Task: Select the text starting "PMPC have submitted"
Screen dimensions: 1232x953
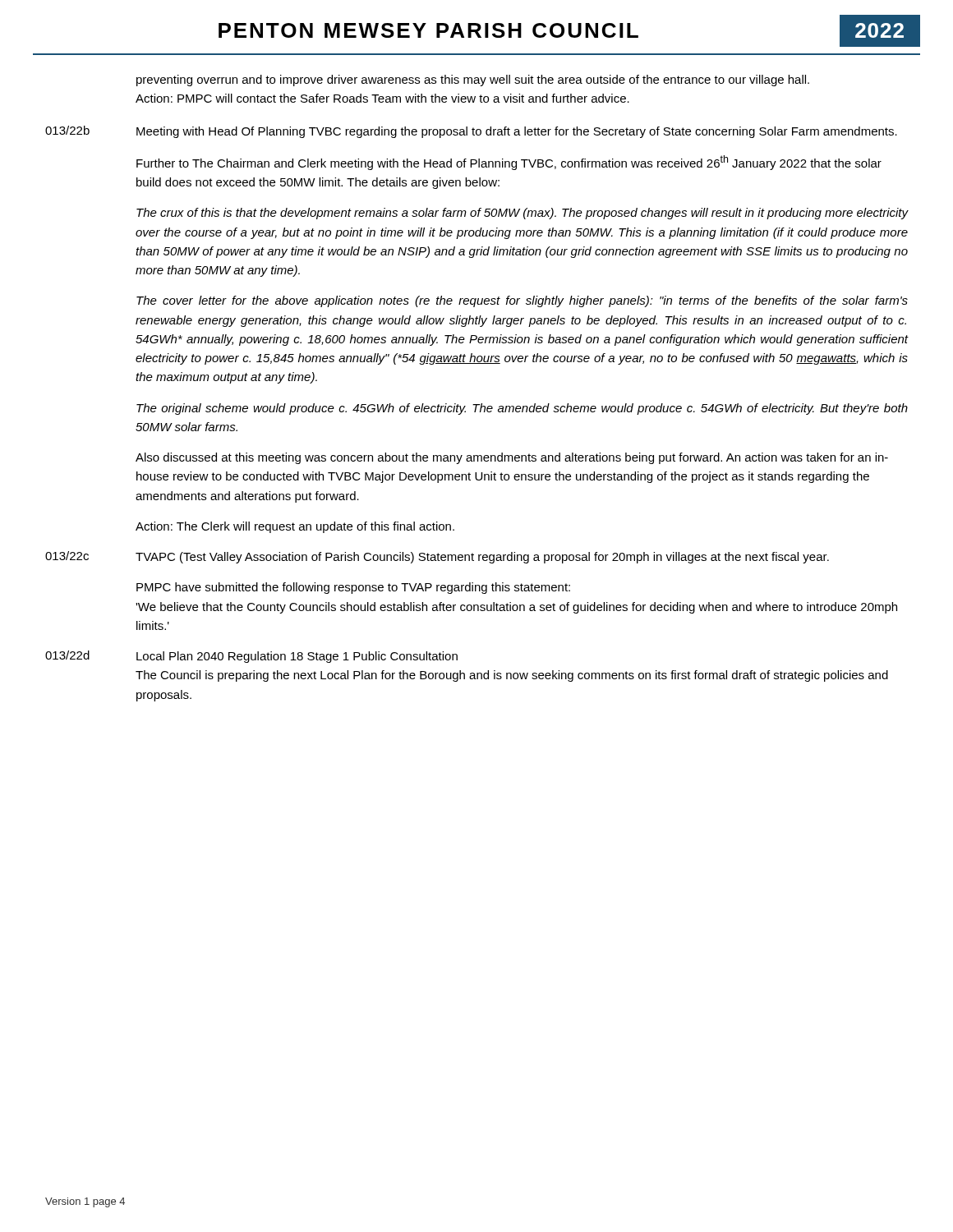Action: pos(522,606)
